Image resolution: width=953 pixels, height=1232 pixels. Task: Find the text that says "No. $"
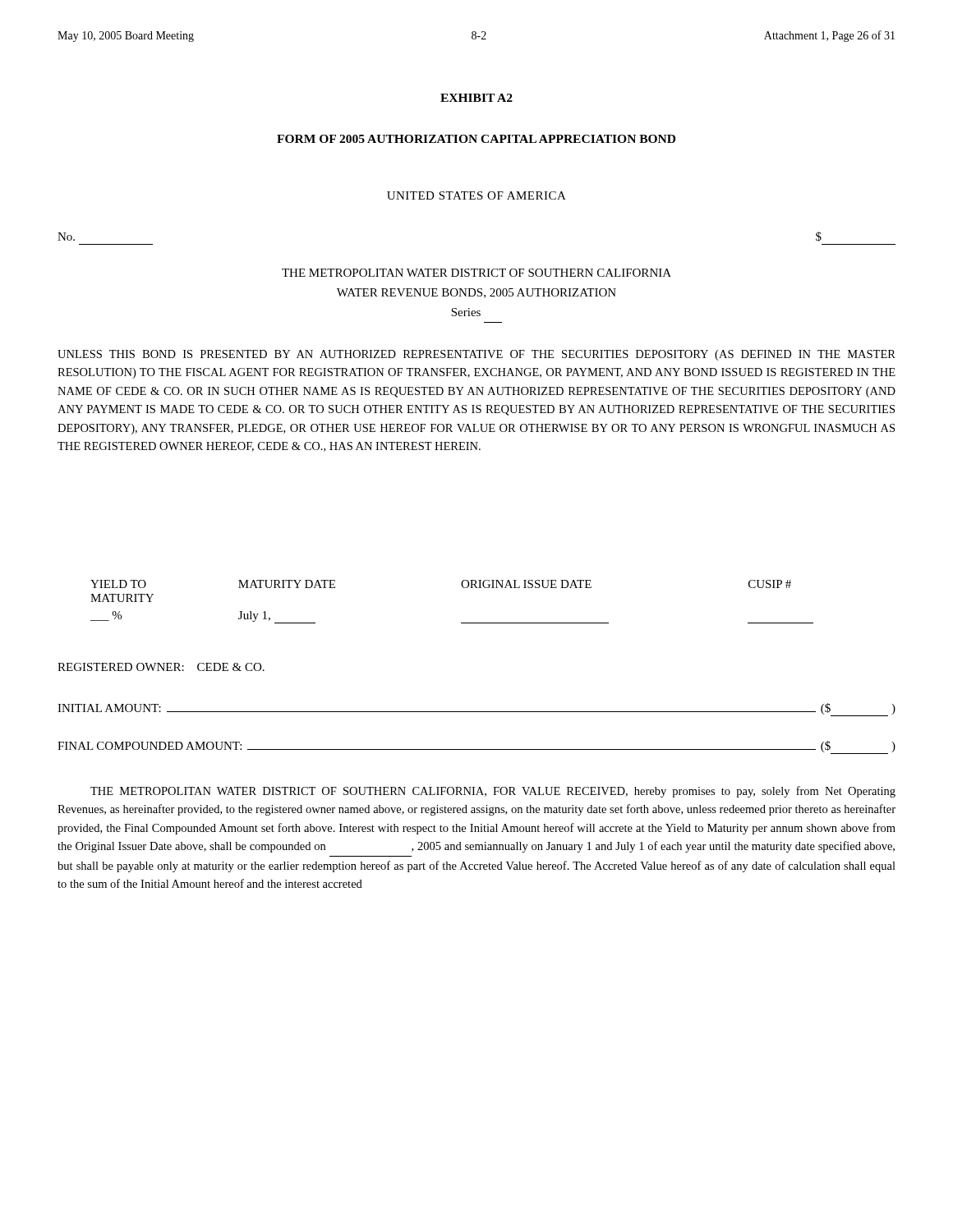coord(64,236)
